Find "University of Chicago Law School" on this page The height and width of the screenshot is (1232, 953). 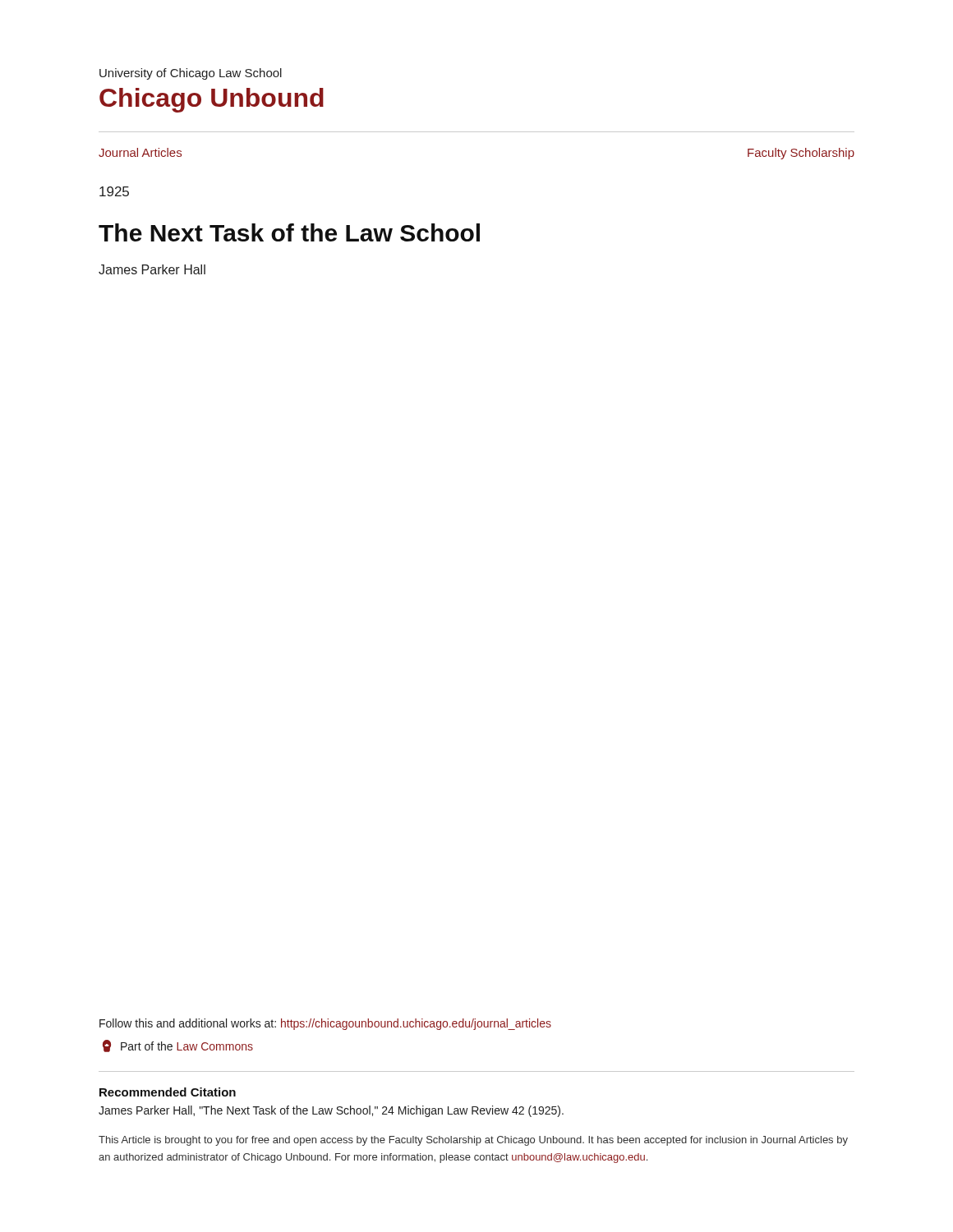(x=190, y=73)
